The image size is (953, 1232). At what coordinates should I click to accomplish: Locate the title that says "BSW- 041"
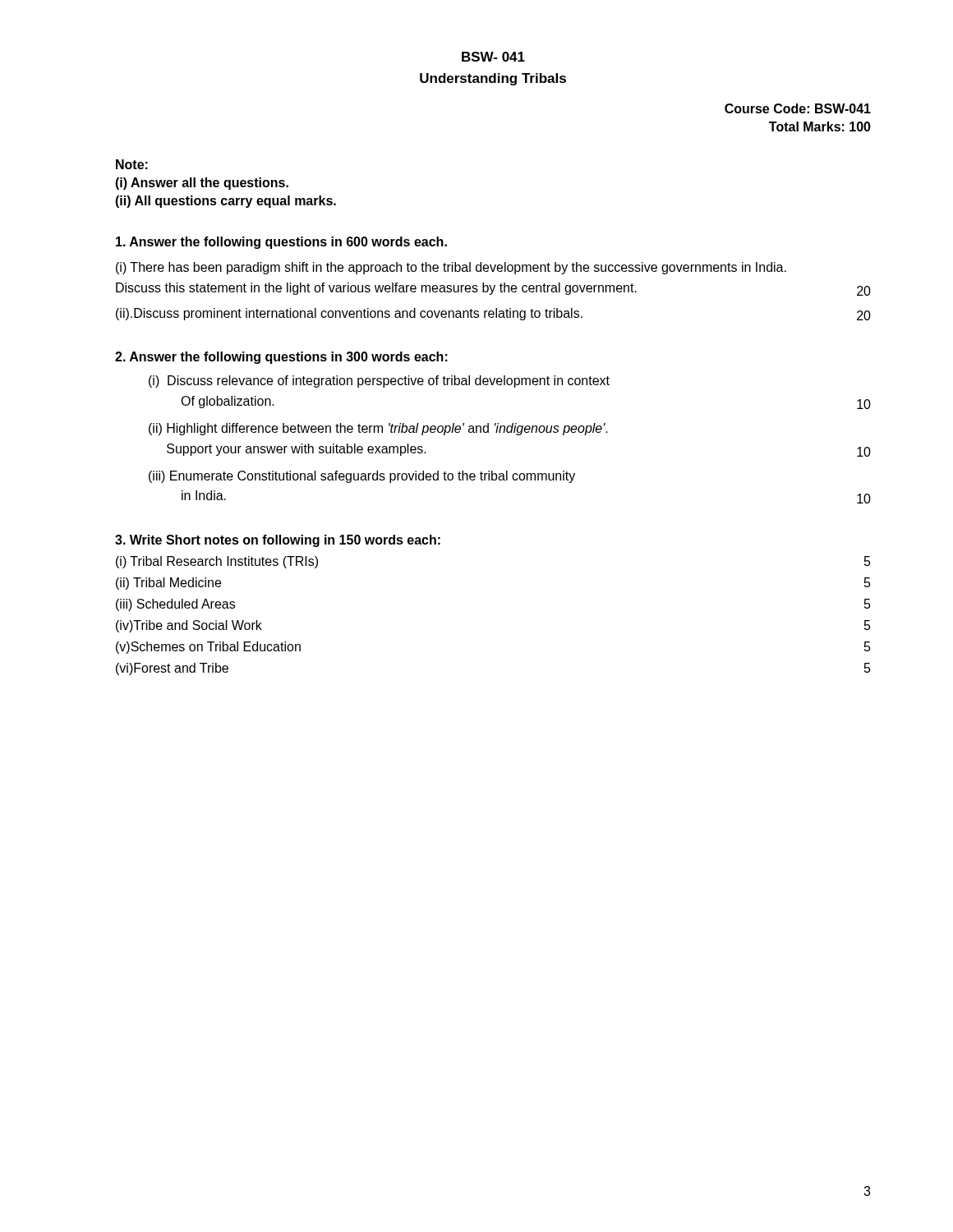coord(493,57)
